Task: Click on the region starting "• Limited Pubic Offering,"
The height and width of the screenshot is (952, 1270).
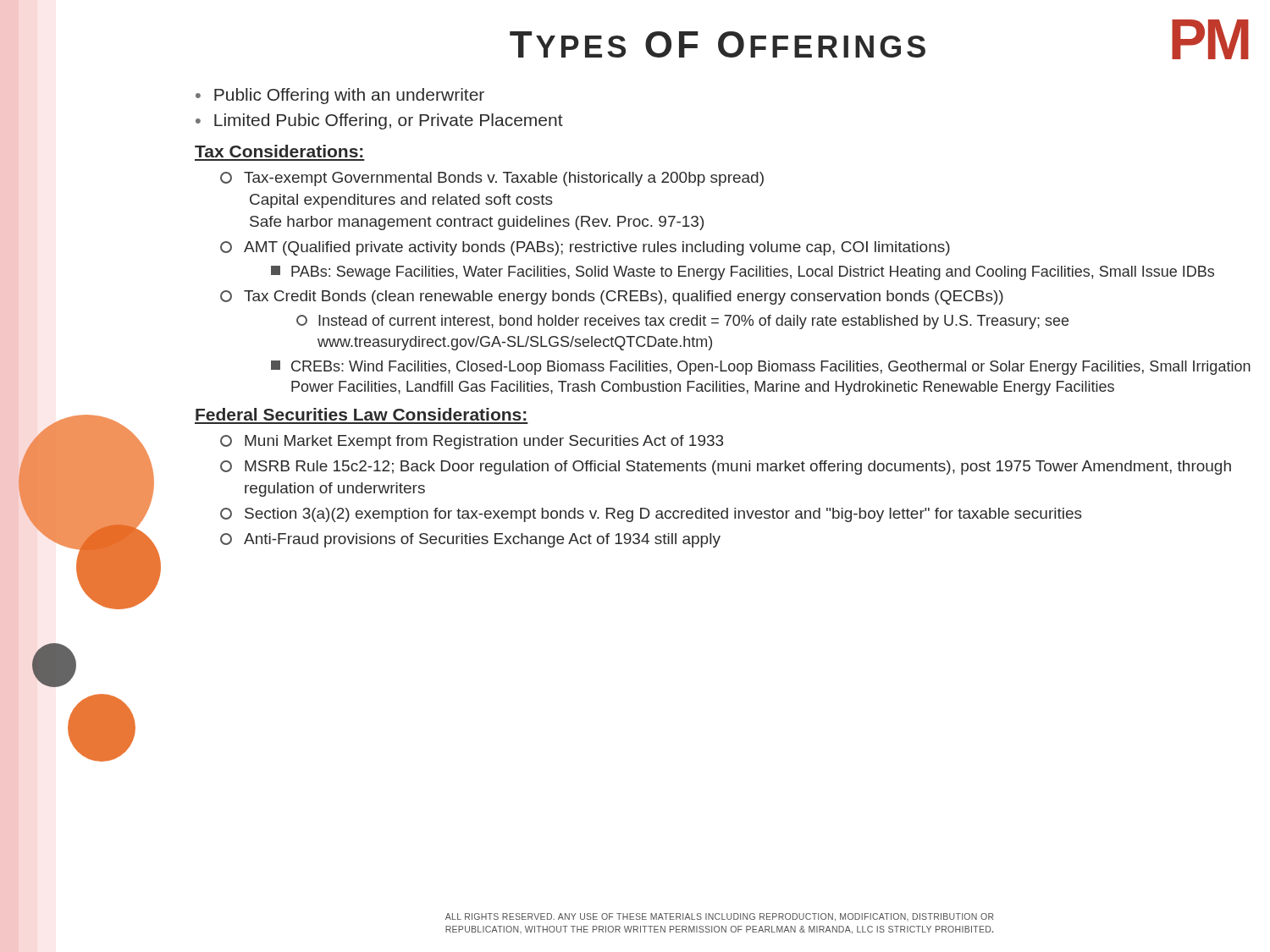Action: (x=379, y=121)
